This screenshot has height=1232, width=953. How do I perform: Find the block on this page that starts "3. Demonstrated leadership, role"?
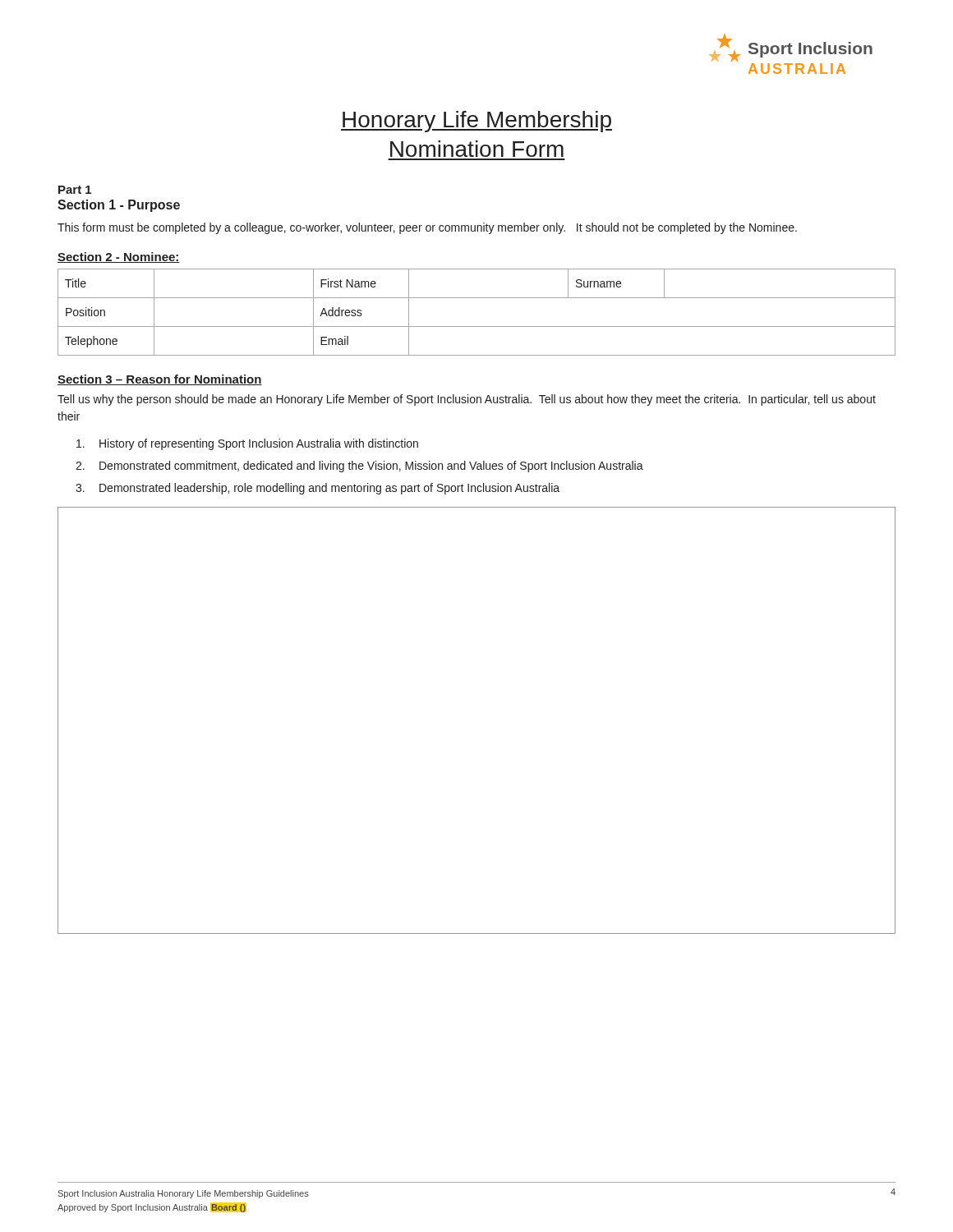(x=318, y=488)
